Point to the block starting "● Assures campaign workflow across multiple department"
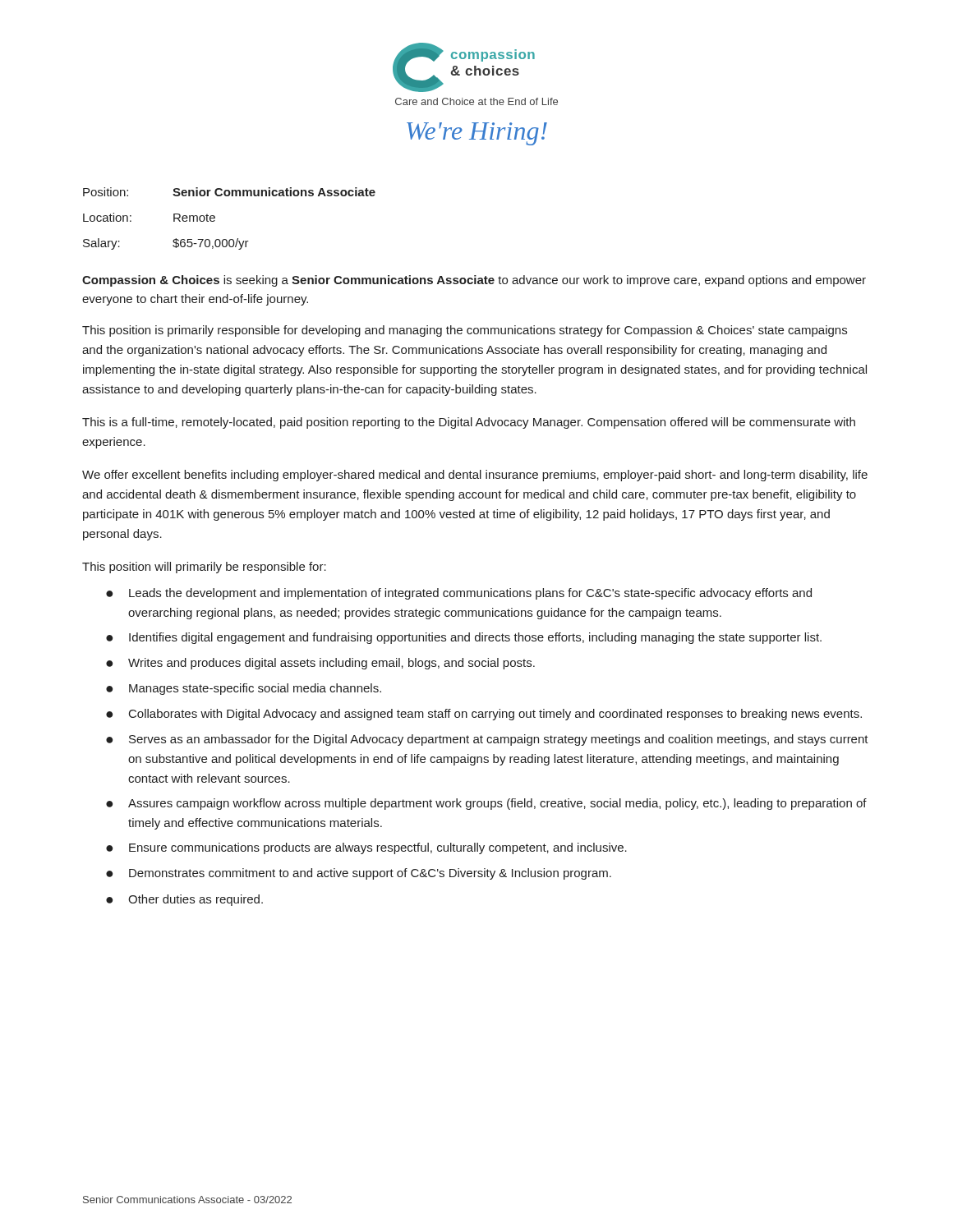 coord(485,813)
